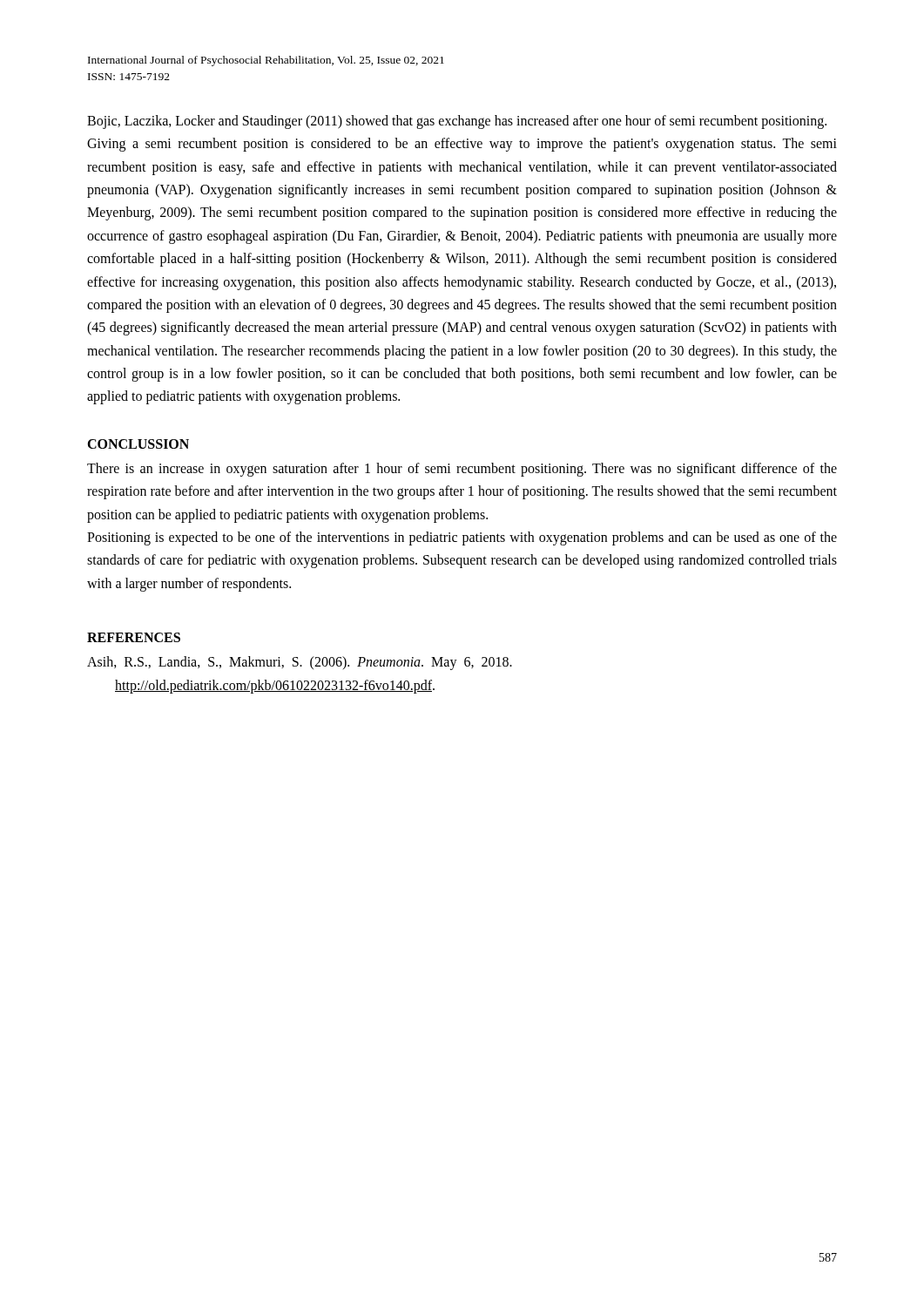Locate the block of text that opens with "Asih, R.S., Landia, S., Makmuri, S."

coord(300,673)
